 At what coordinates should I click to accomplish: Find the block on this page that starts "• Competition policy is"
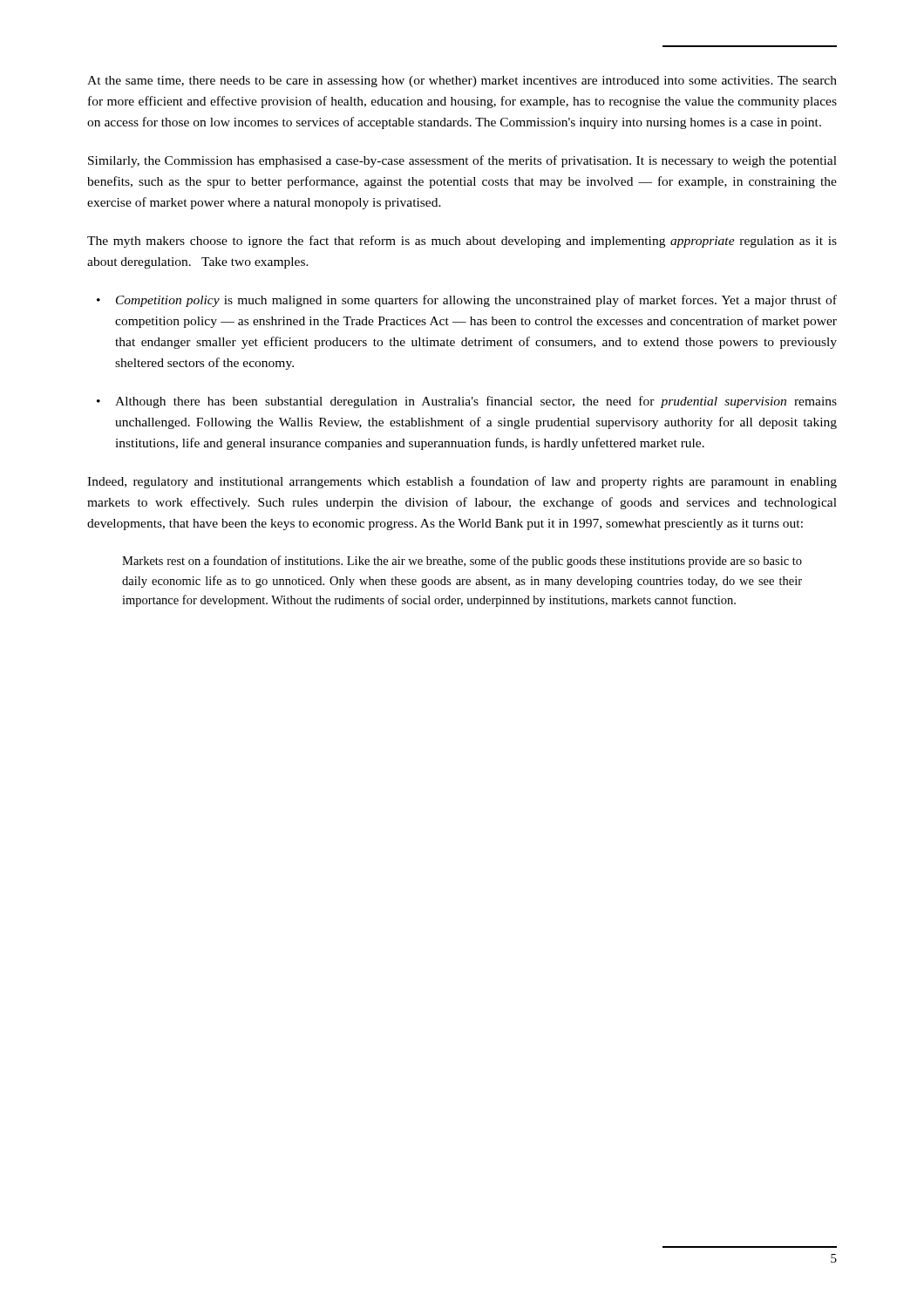coord(466,332)
